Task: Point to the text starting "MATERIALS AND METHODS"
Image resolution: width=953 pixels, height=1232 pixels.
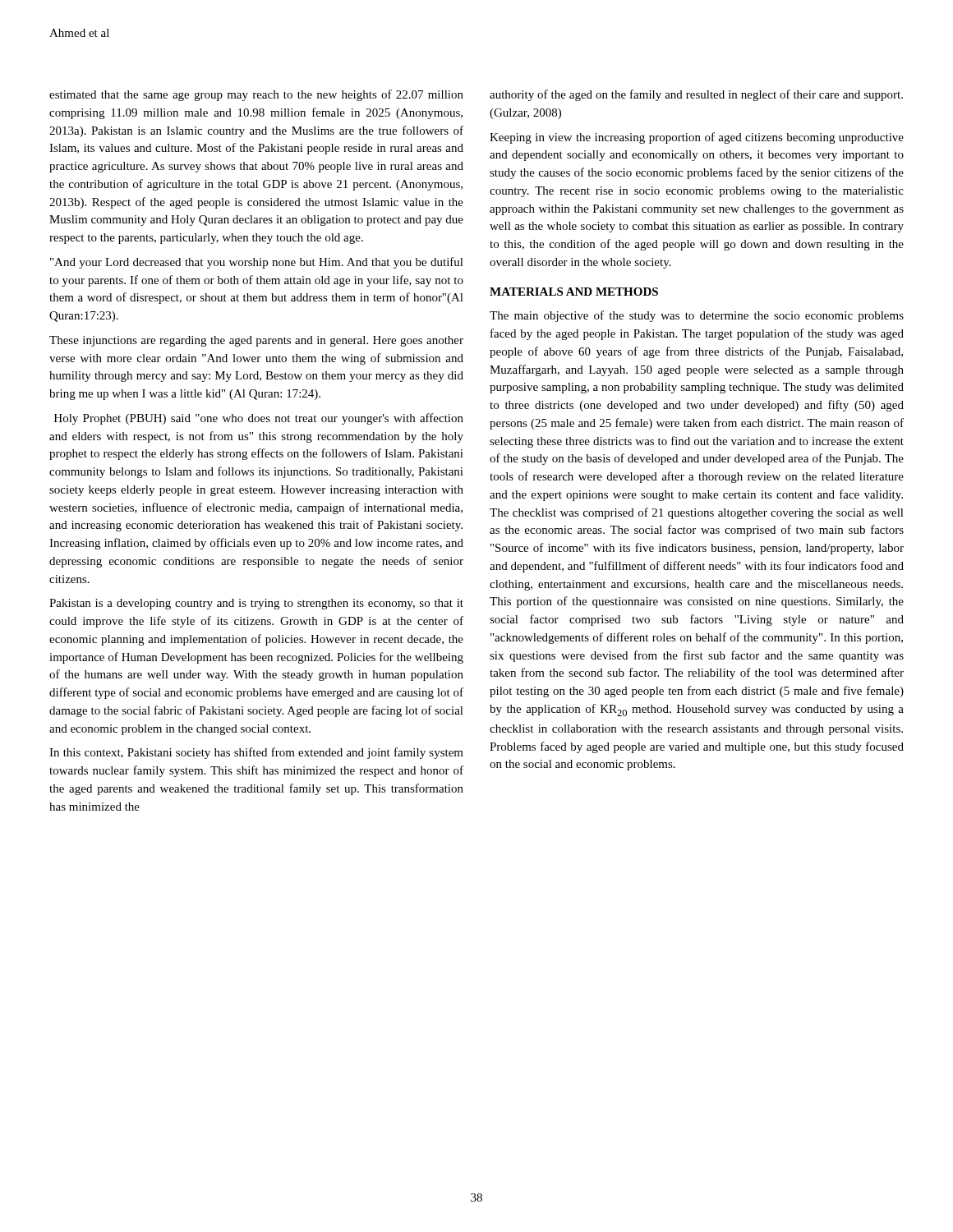Action: coord(574,291)
